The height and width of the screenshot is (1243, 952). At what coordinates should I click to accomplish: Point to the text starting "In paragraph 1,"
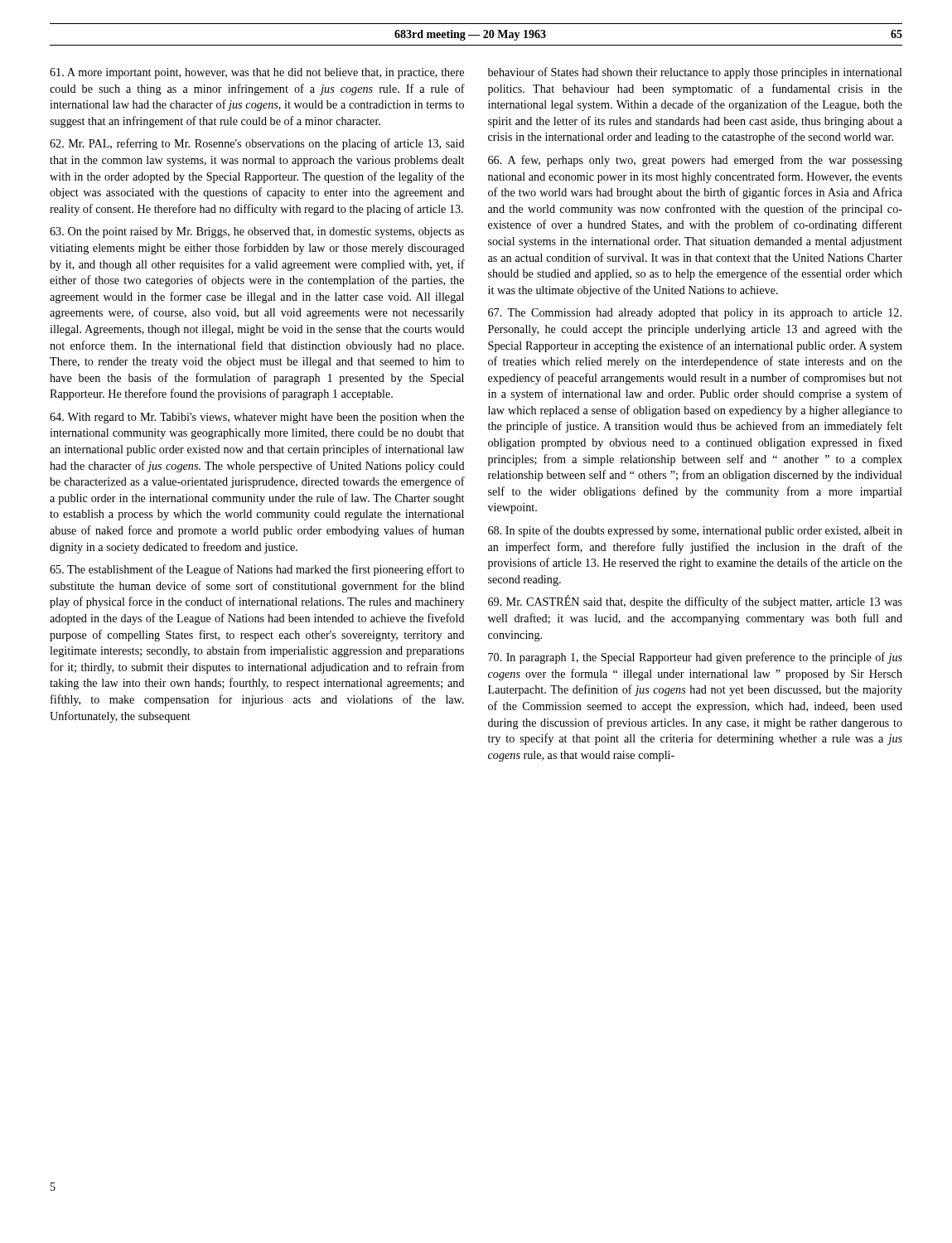(695, 706)
